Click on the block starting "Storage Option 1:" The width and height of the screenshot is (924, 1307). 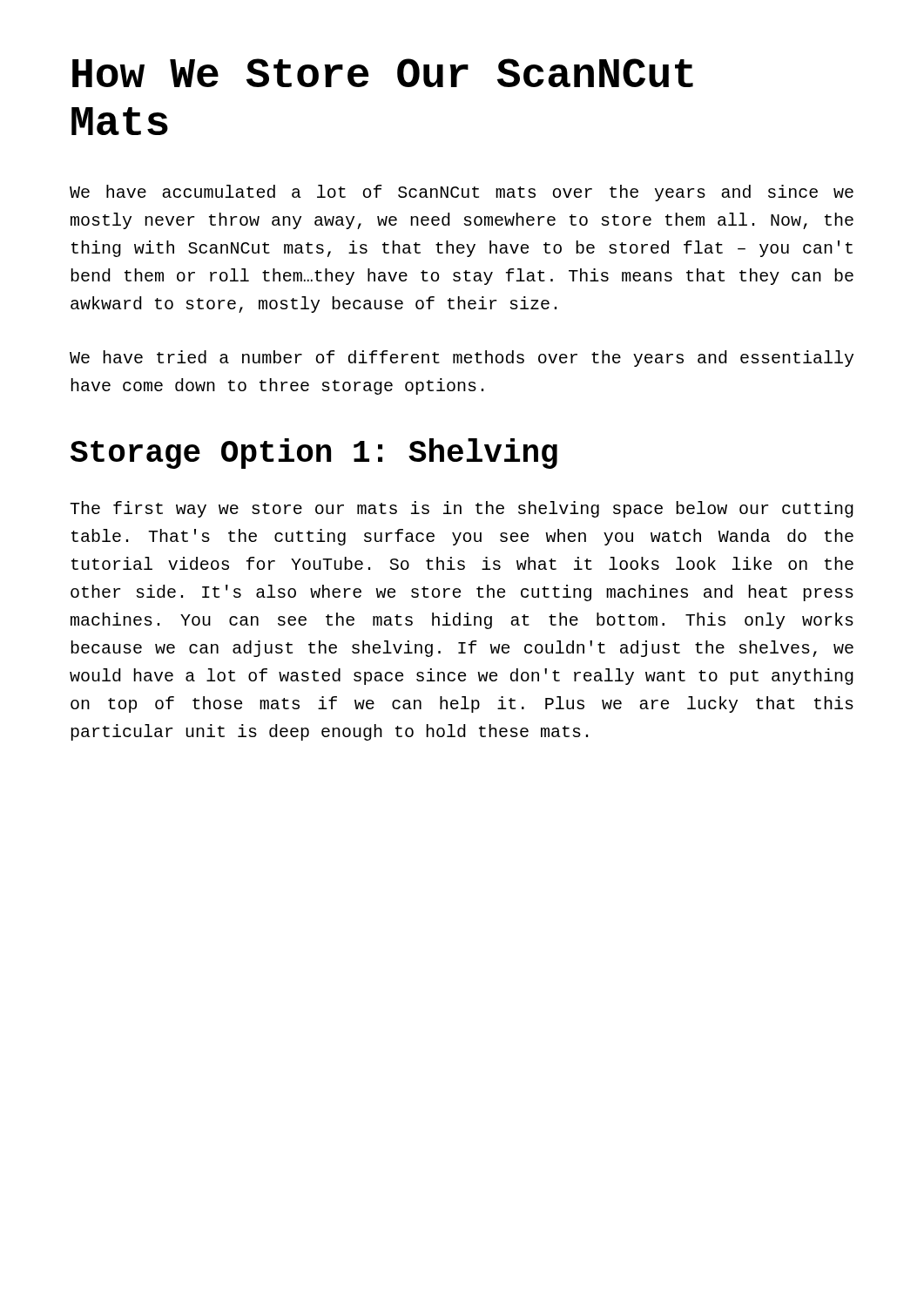(462, 454)
